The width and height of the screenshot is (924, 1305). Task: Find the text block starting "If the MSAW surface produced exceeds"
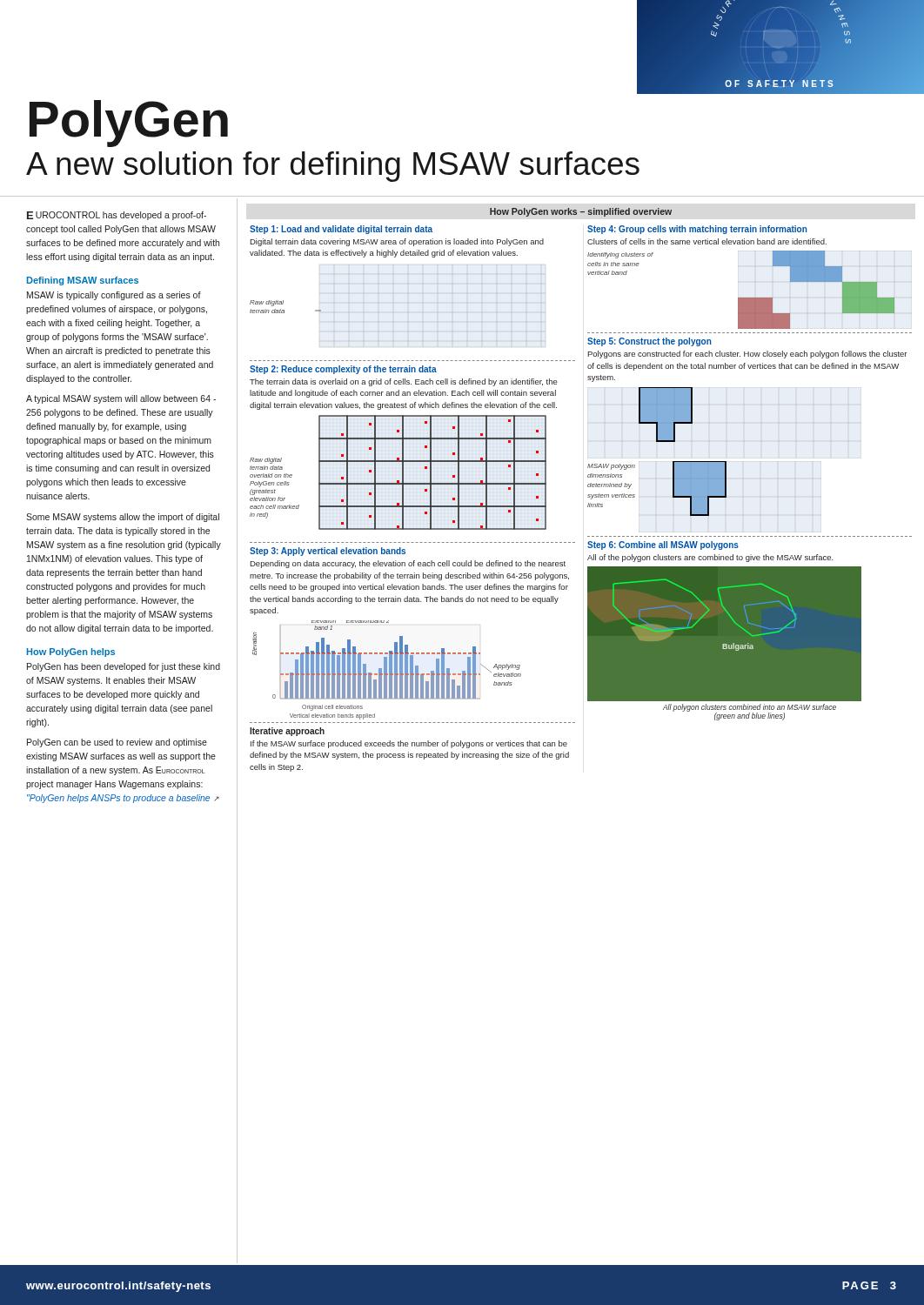pos(409,755)
